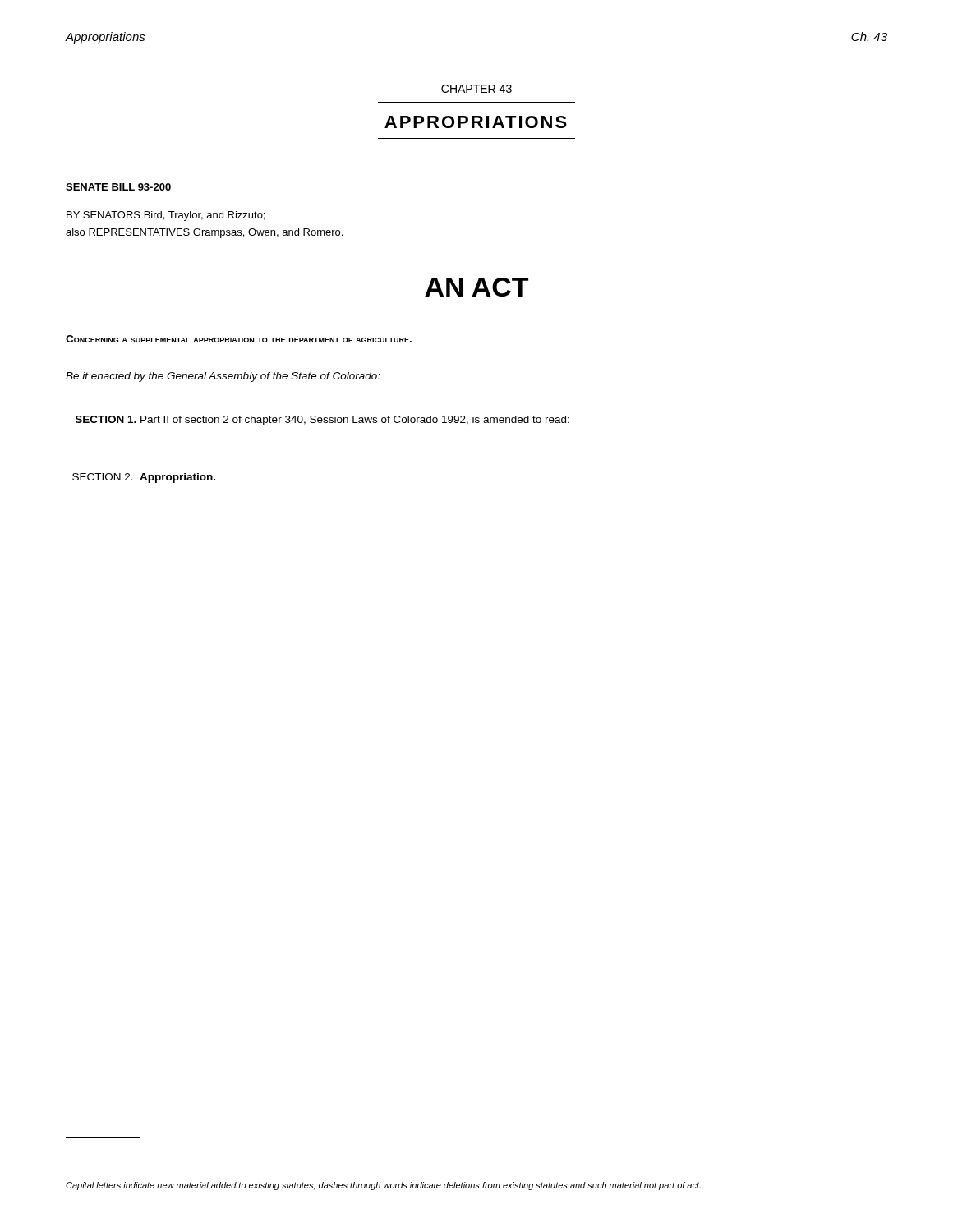
Task: Point to the text starting "SECTION 1. Part II of"
Action: pos(318,419)
